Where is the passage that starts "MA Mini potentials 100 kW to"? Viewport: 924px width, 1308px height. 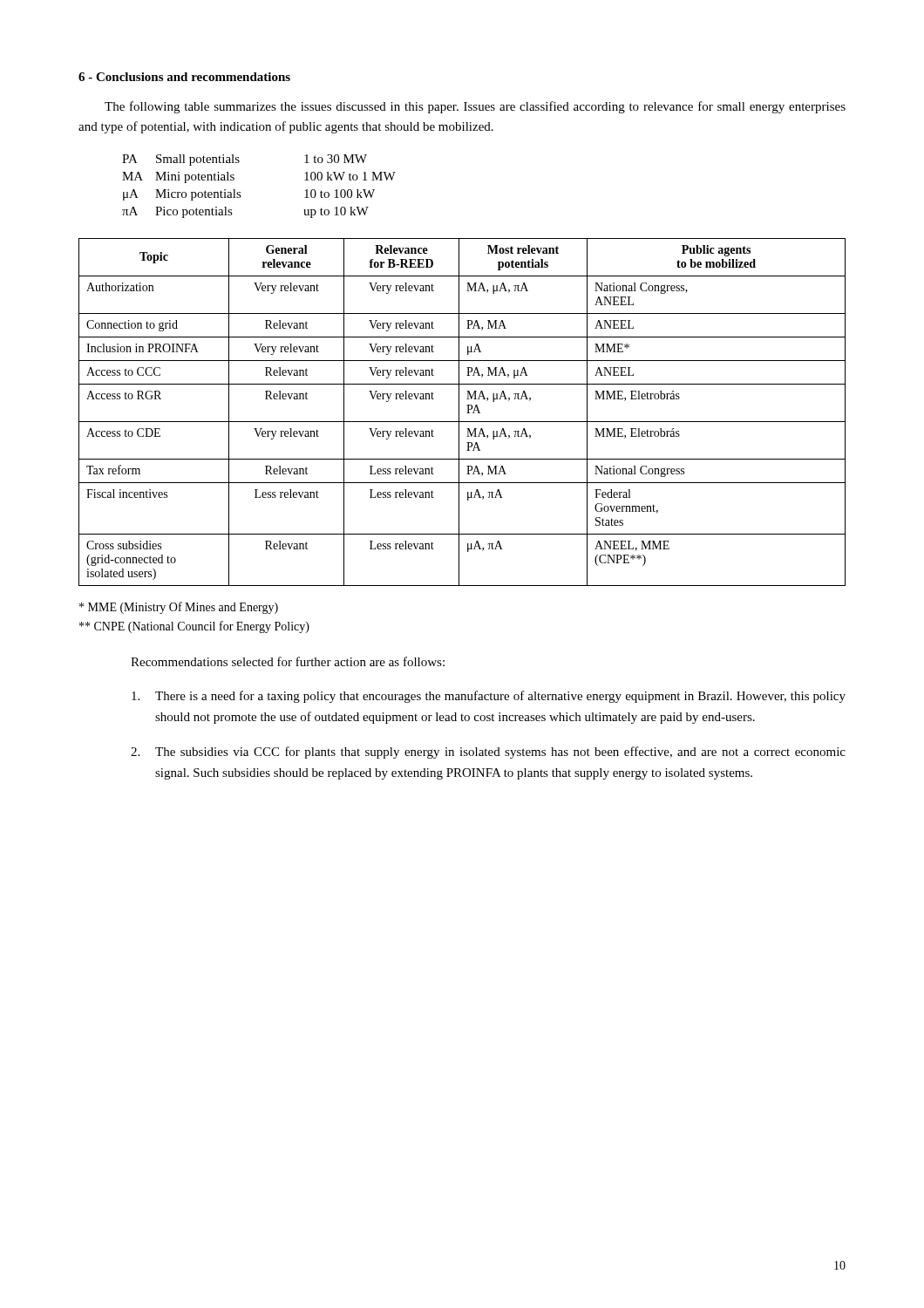pyautogui.click(x=198, y=177)
